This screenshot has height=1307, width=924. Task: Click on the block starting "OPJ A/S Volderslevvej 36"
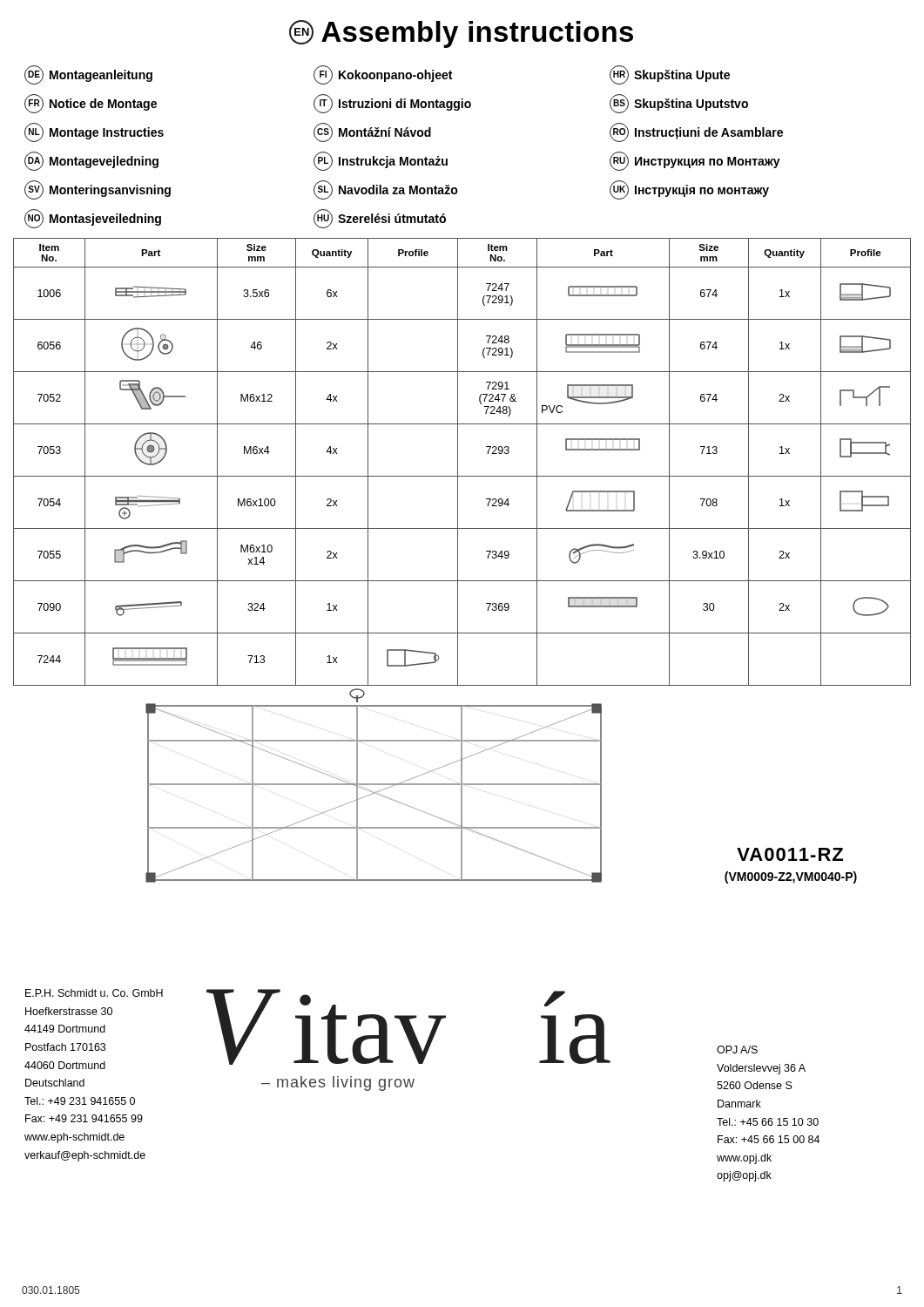(x=768, y=1113)
